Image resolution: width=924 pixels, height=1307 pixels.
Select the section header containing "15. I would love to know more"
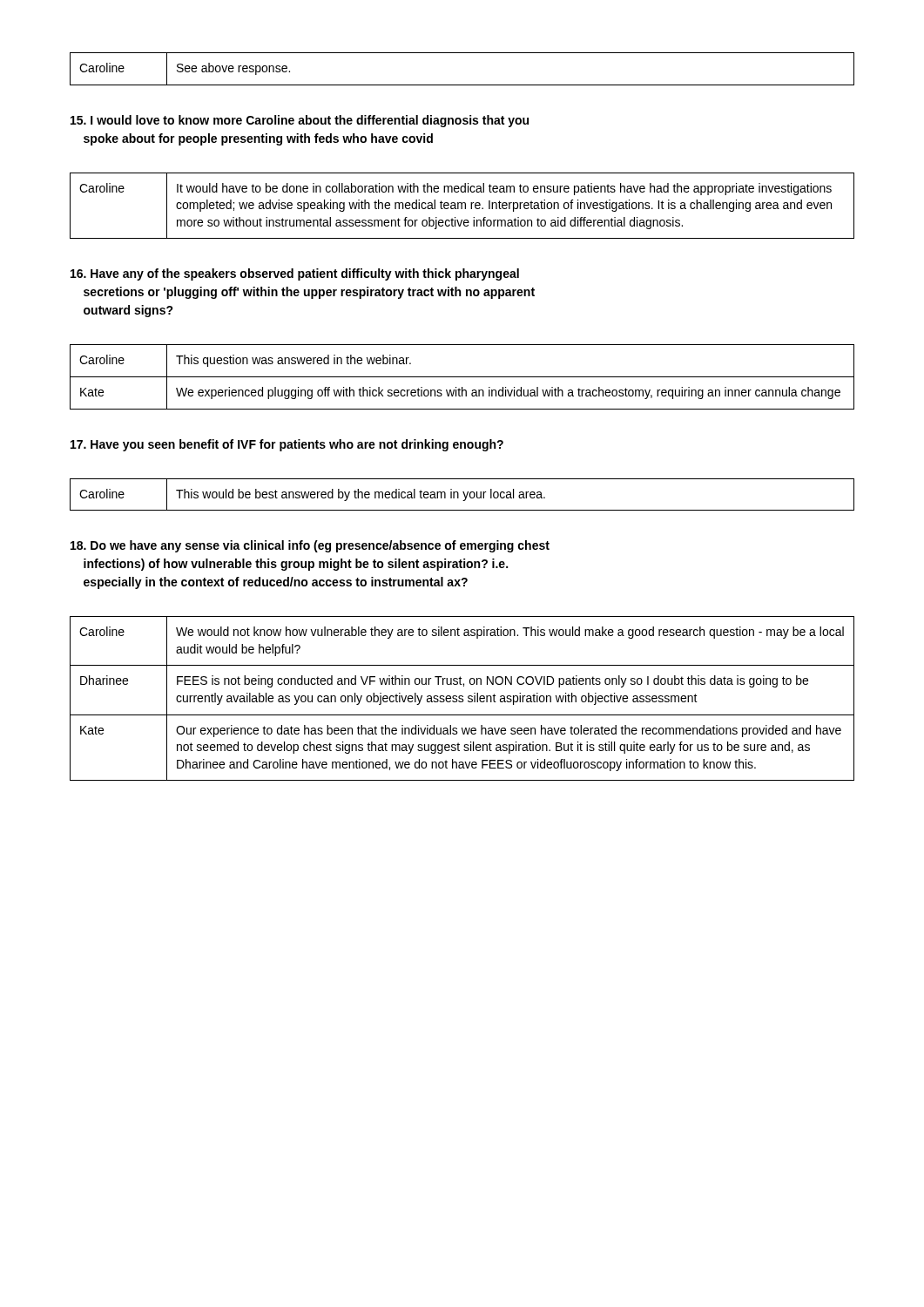coord(300,129)
